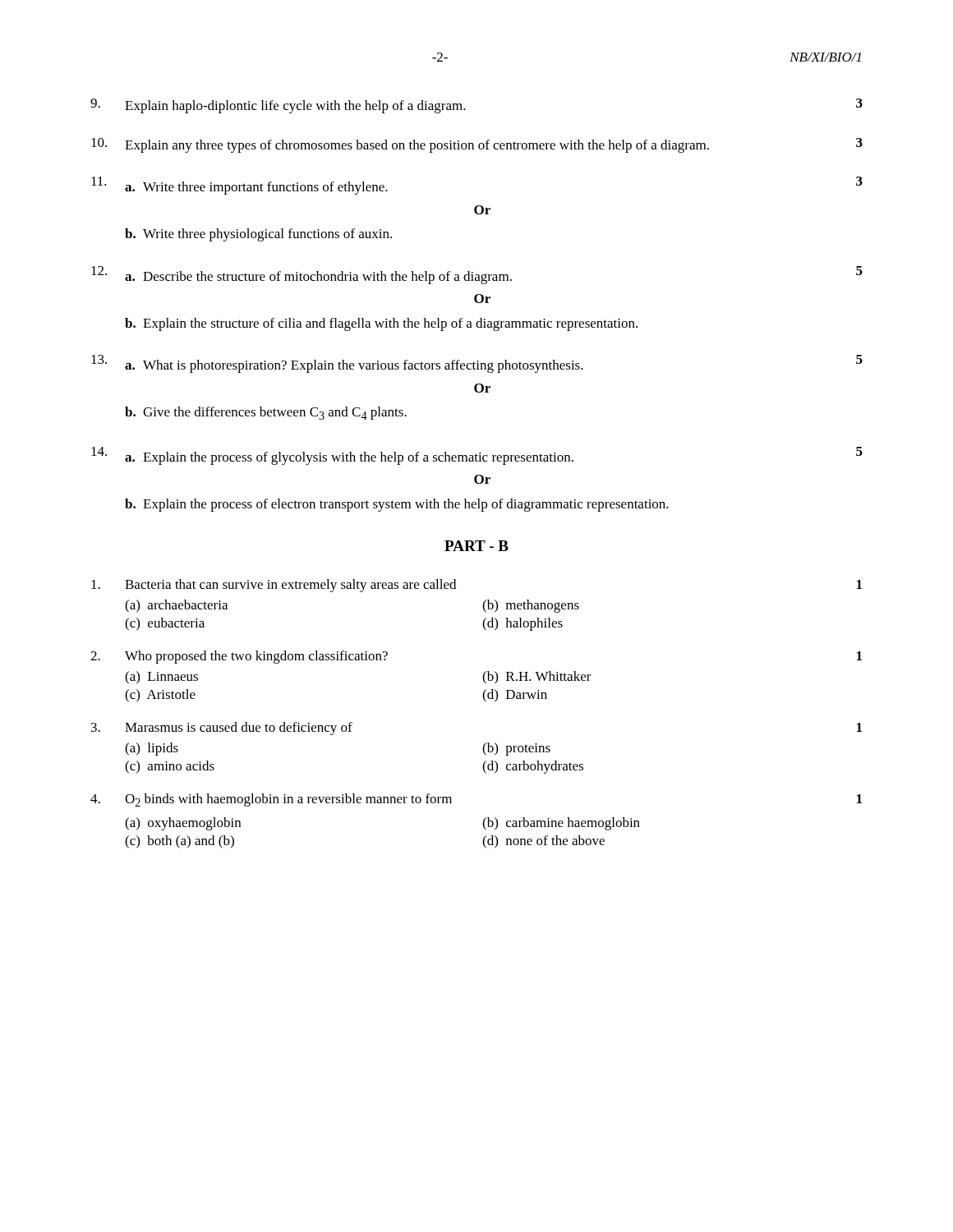Locate the block of text that opens with "14. a. Explain the process of"
The height and width of the screenshot is (1232, 953).
click(x=476, y=479)
